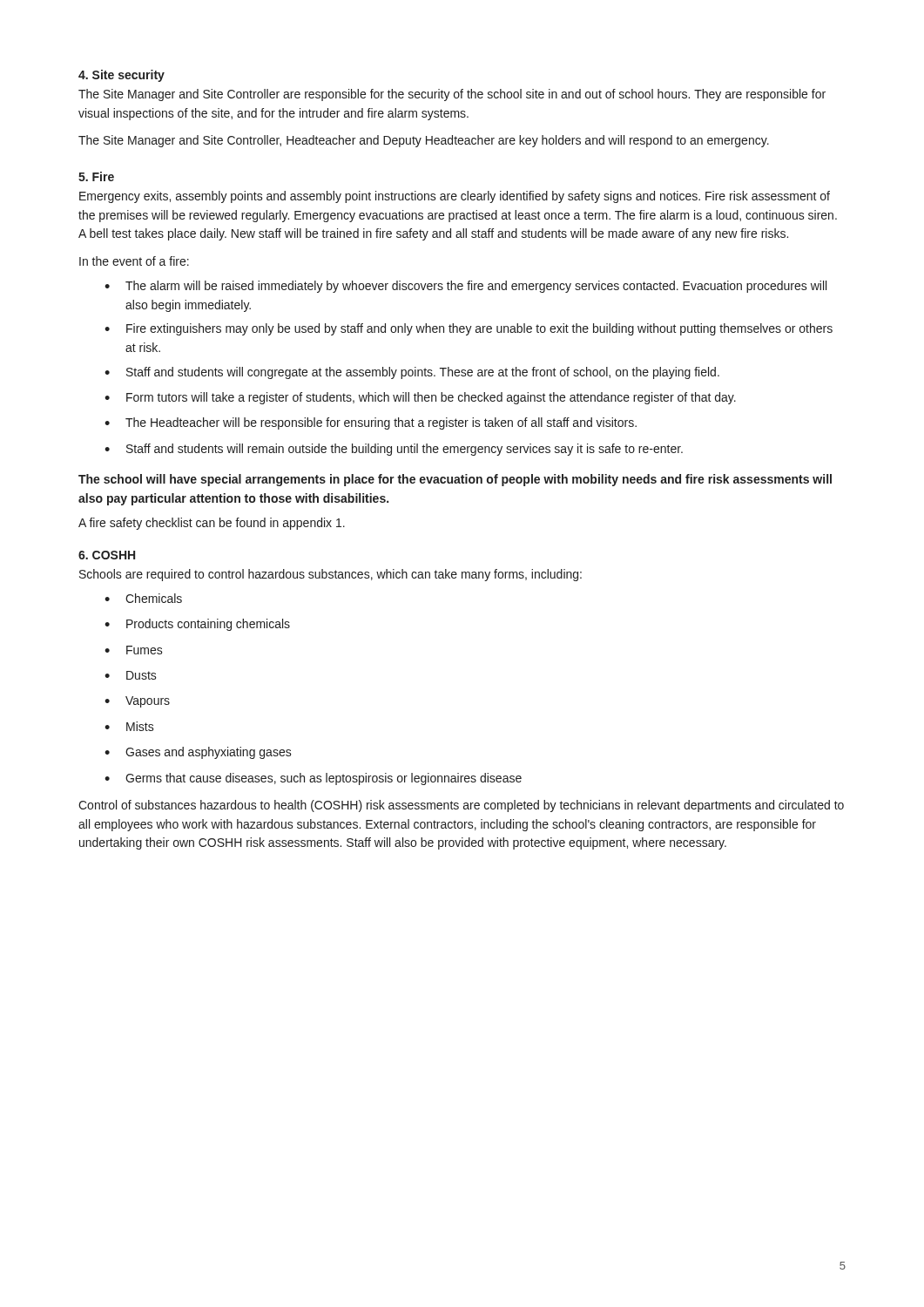924x1307 pixels.
Task: Locate the block of text that opens with "Control of substances hazardous to health (COSHH) risk"
Action: tap(461, 824)
